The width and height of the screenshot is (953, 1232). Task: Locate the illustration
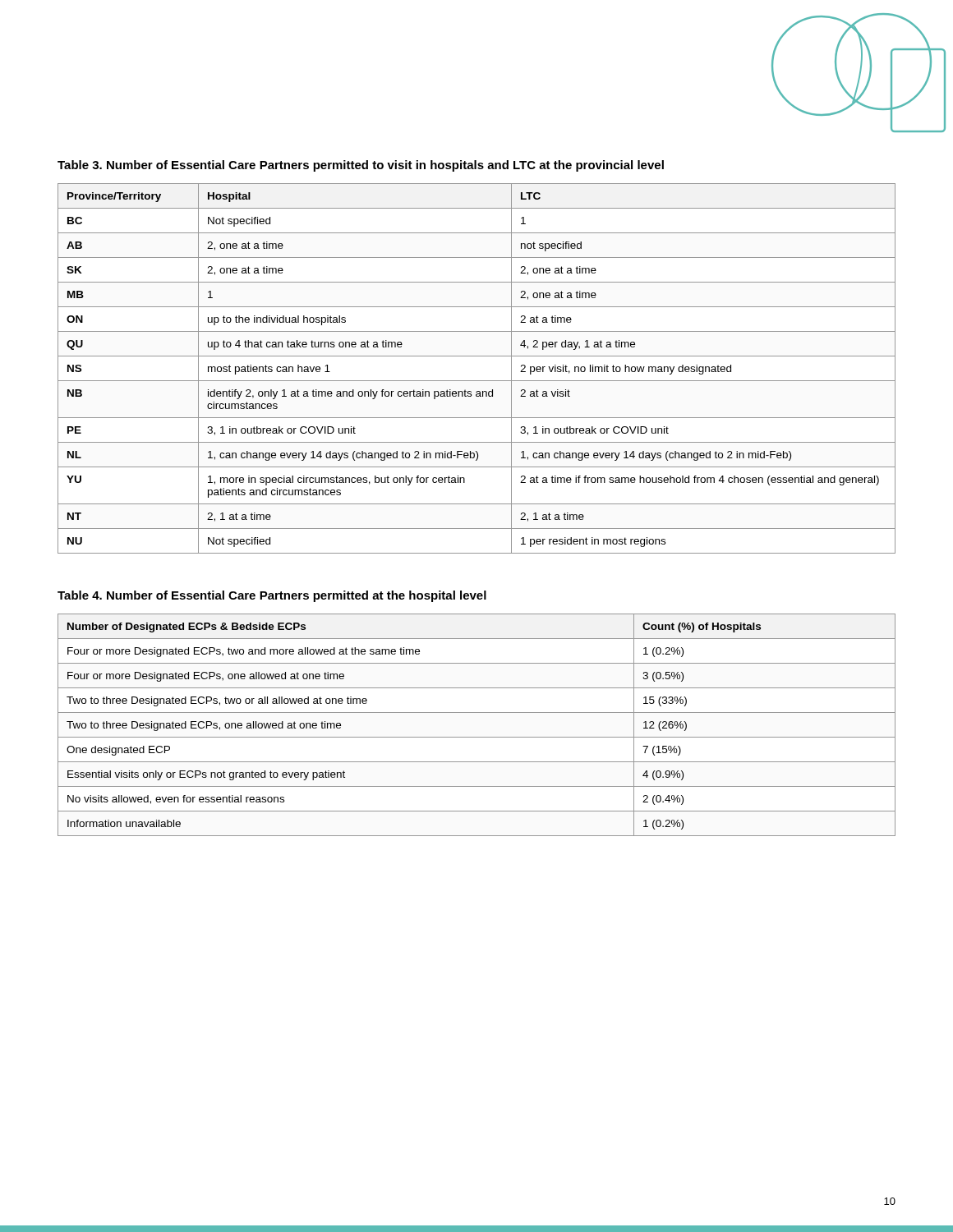tap(846, 74)
